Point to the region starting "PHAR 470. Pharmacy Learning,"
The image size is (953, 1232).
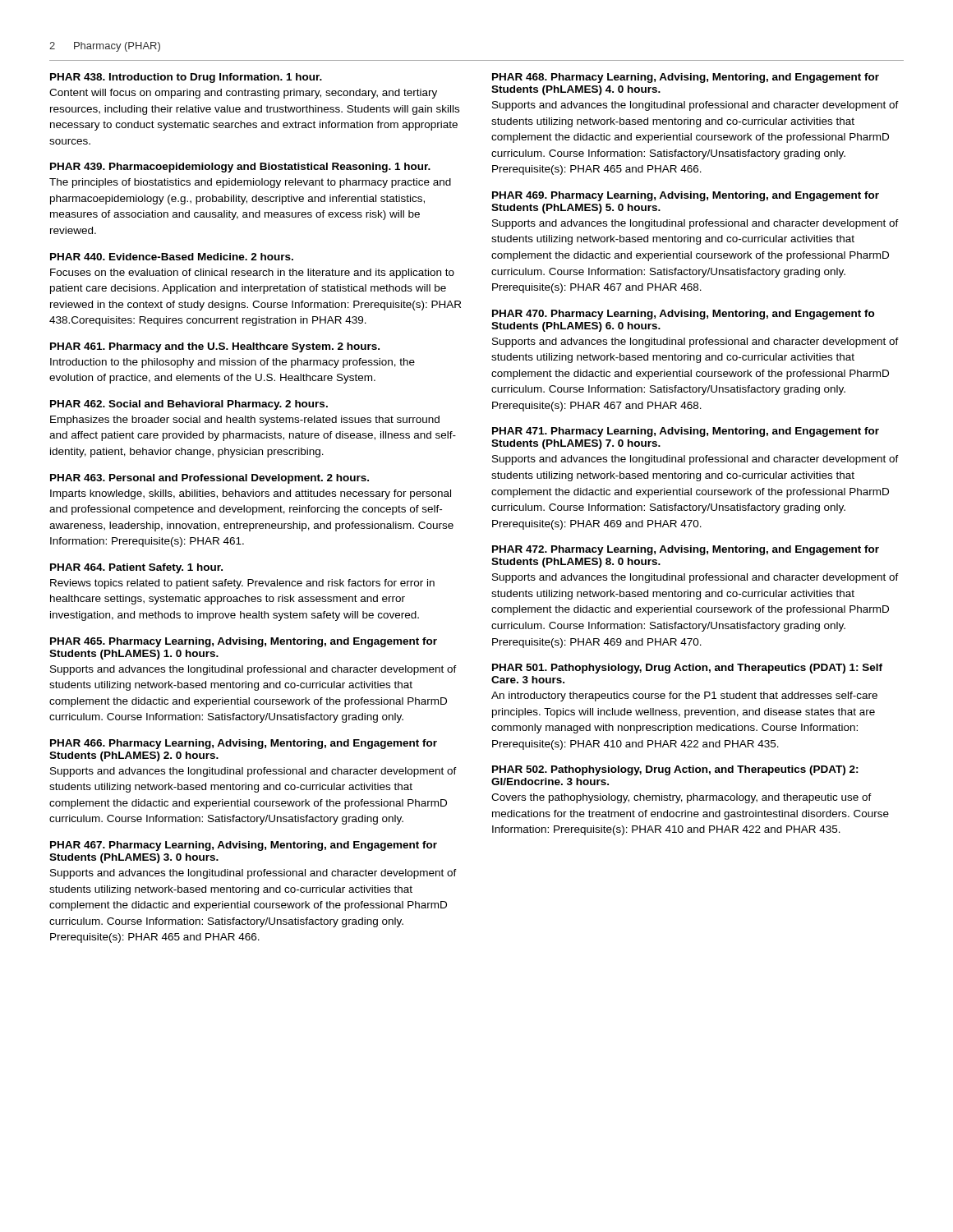click(698, 360)
